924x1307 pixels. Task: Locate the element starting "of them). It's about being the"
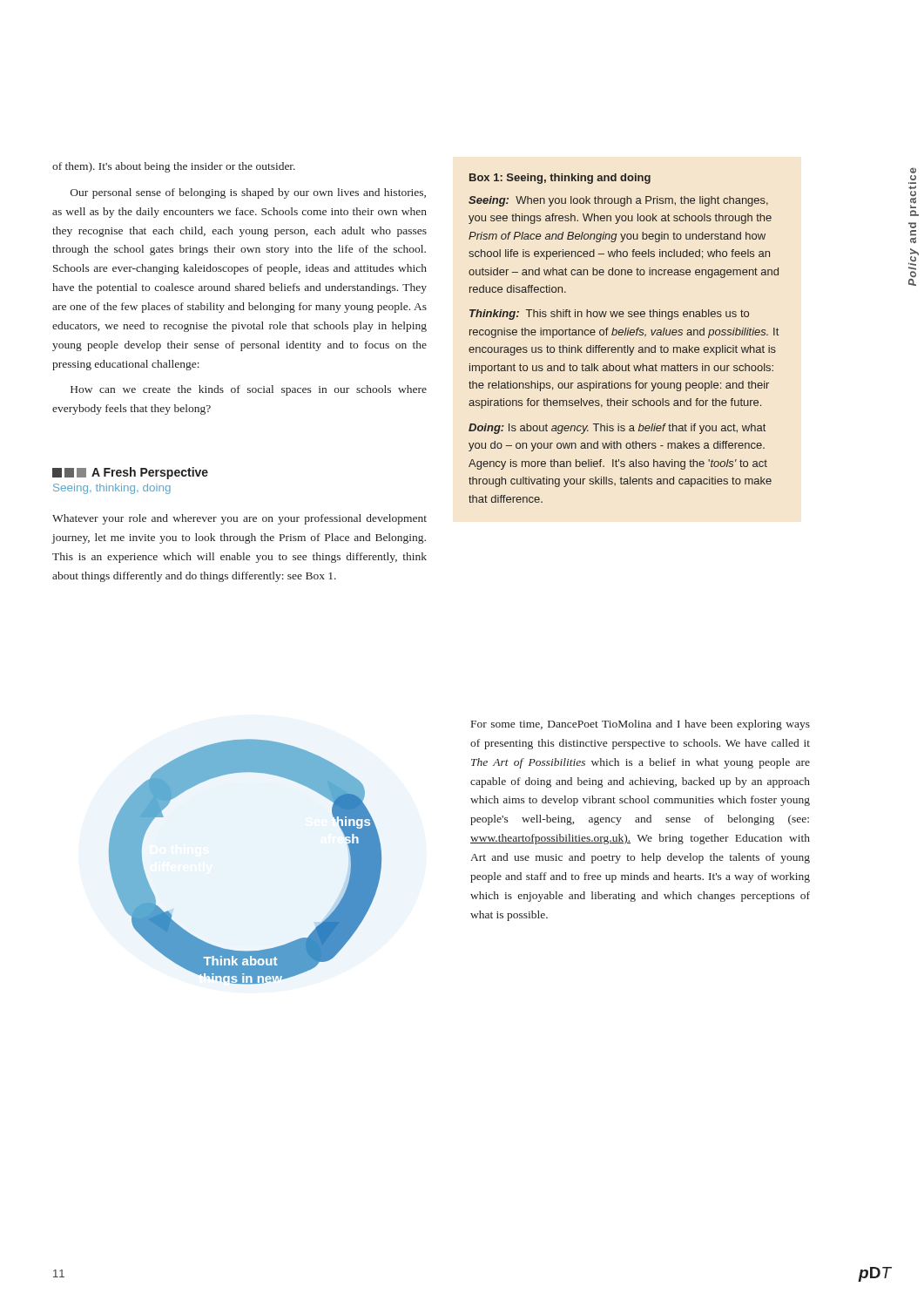coord(240,288)
